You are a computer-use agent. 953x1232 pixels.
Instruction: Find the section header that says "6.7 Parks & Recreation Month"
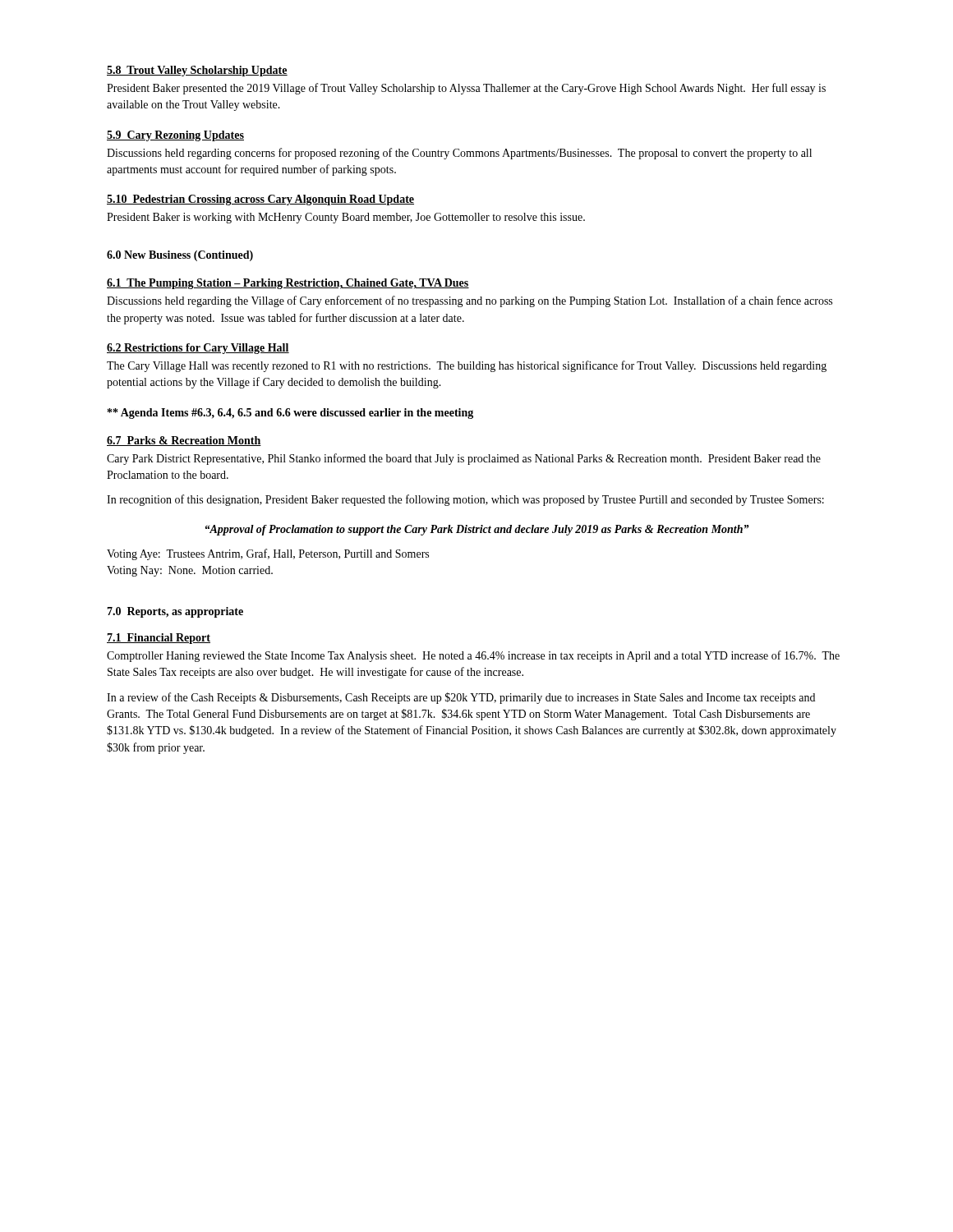click(184, 440)
